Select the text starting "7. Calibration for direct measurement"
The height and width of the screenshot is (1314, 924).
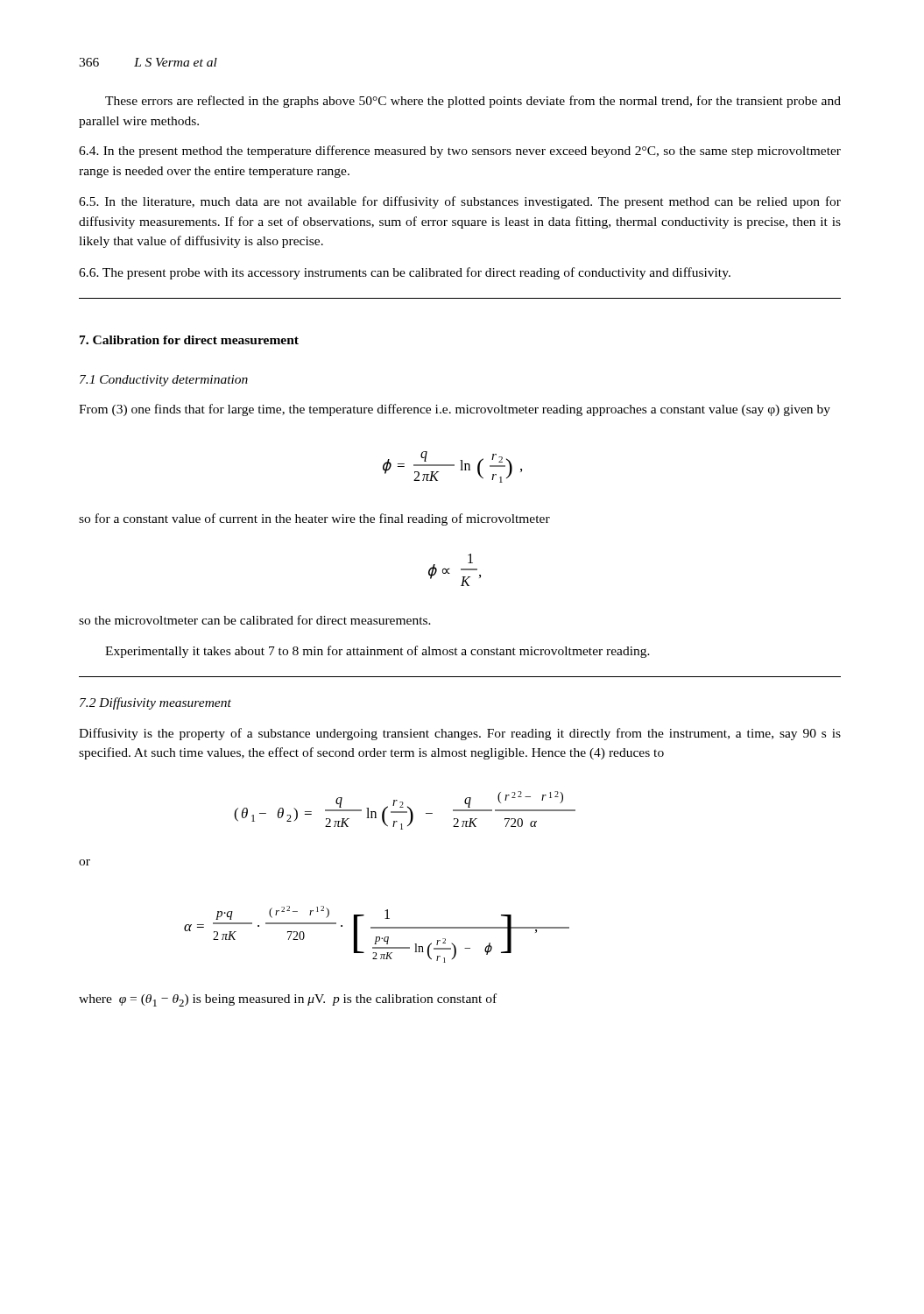(x=189, y=340)
